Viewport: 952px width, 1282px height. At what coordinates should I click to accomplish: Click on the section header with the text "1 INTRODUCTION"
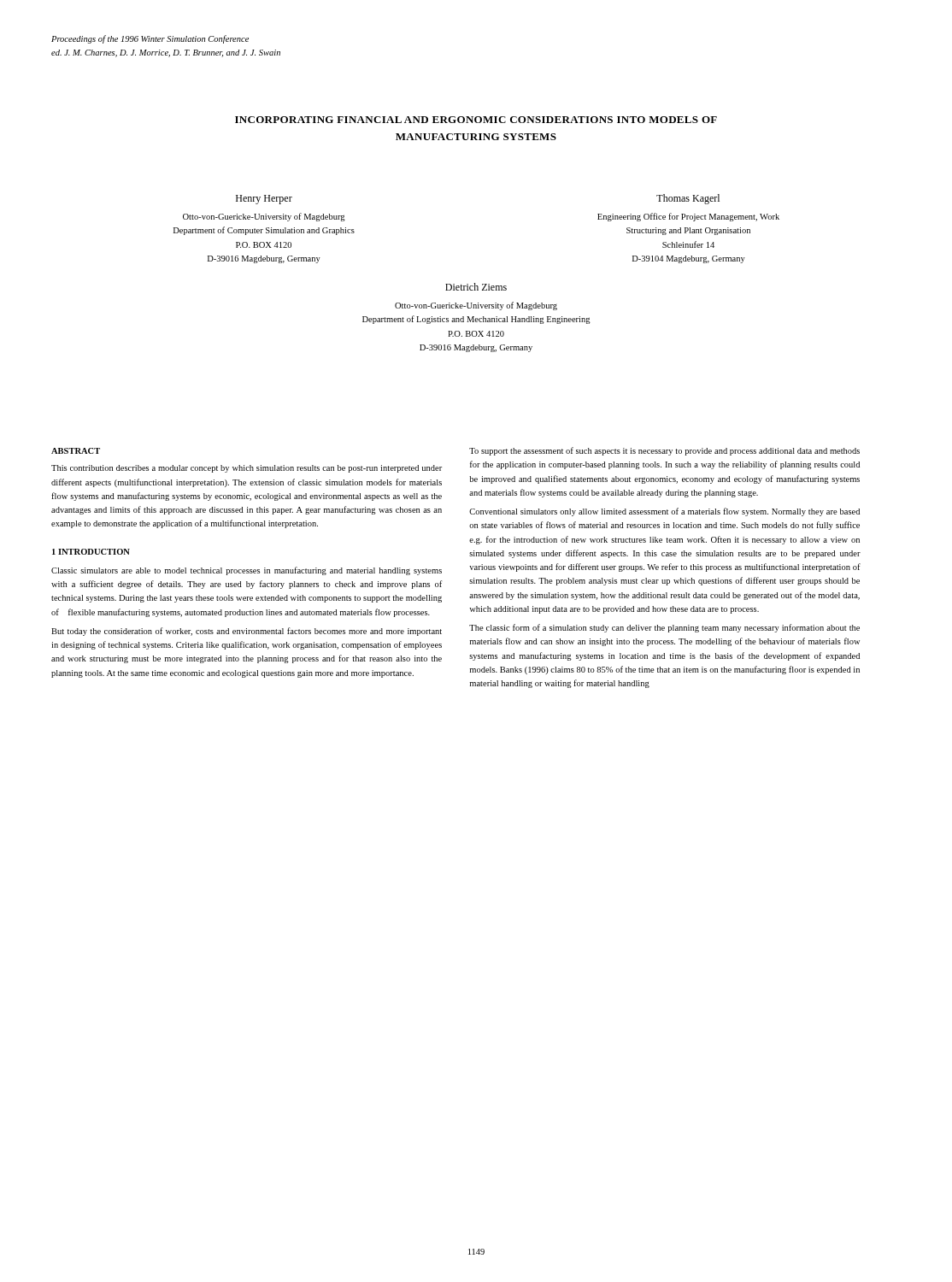pos(91,551)
